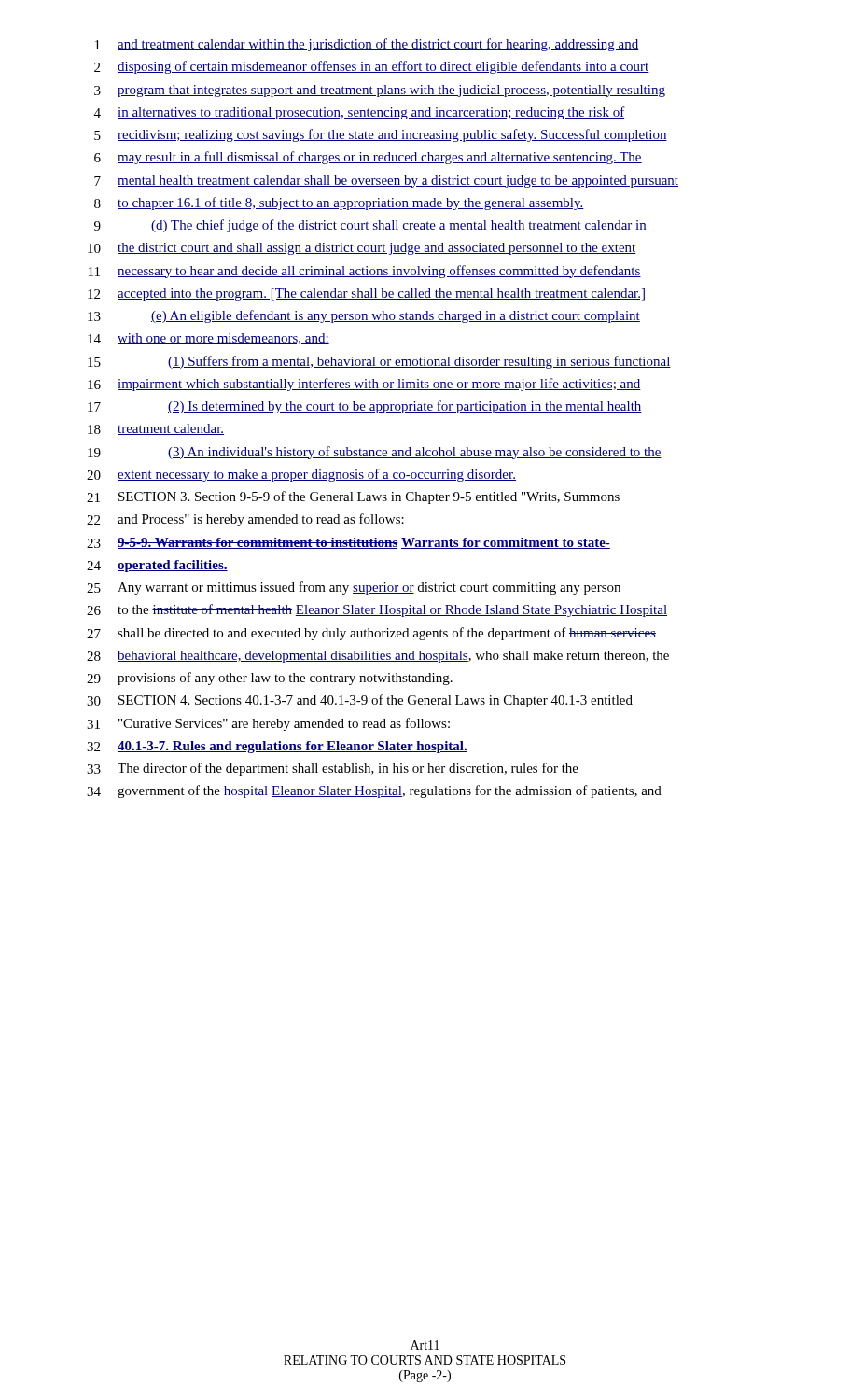Select the text starting "31 "Curative Services" are hereby"

pos(425,724)
